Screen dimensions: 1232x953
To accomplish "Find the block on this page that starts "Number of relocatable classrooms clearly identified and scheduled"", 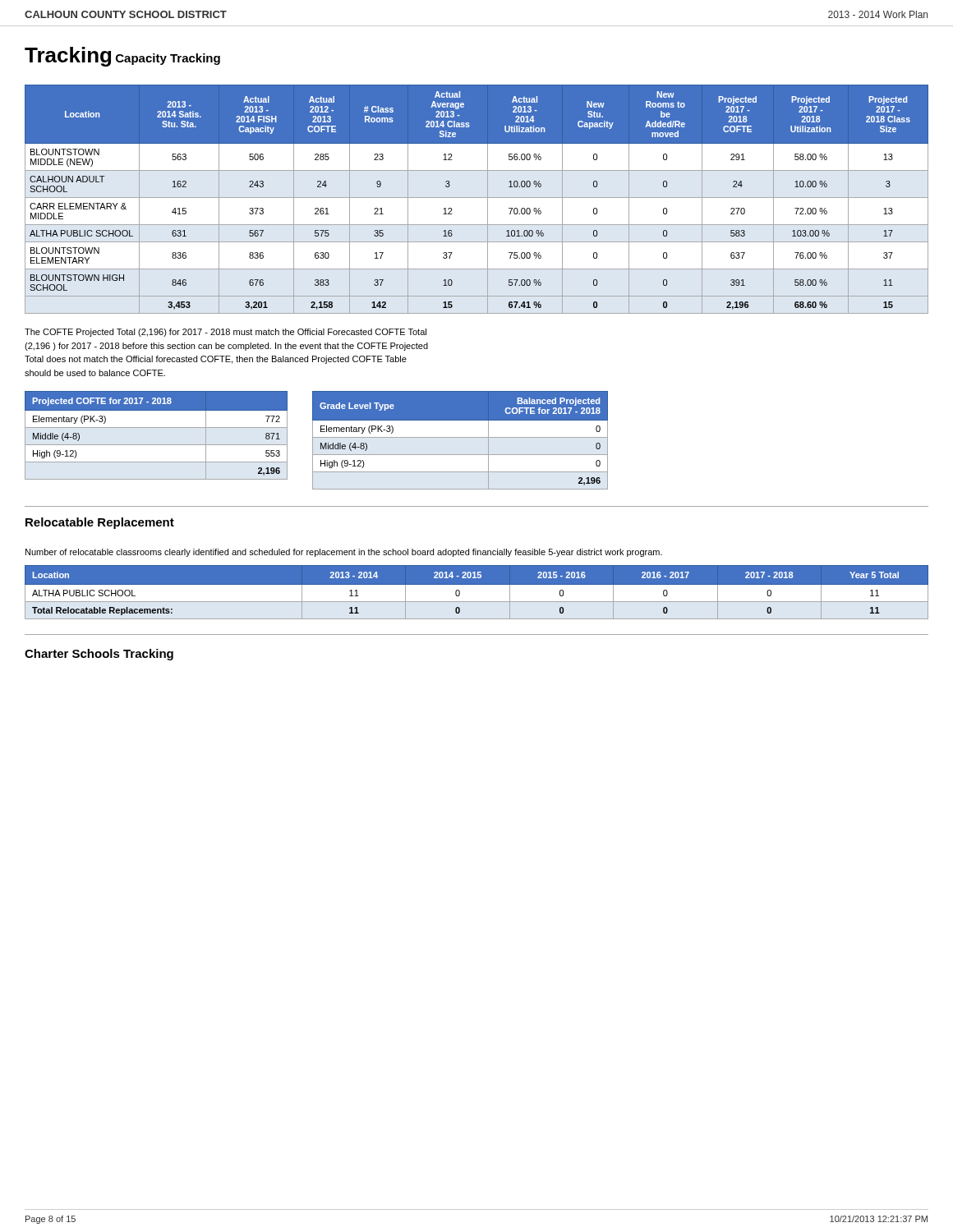I will 344,552.
